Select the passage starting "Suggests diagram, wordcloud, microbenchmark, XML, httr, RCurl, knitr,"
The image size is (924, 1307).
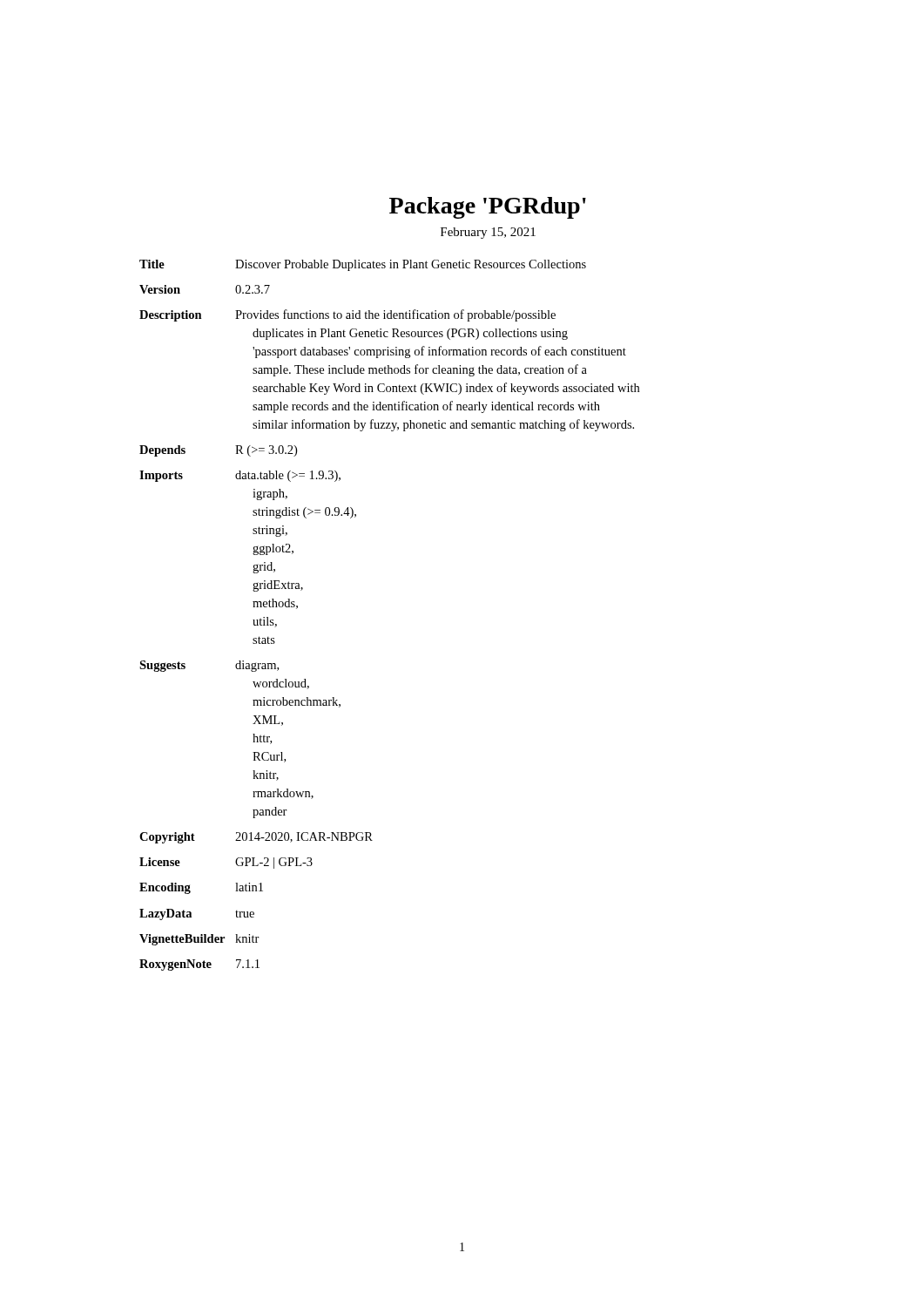pos(162,666)
